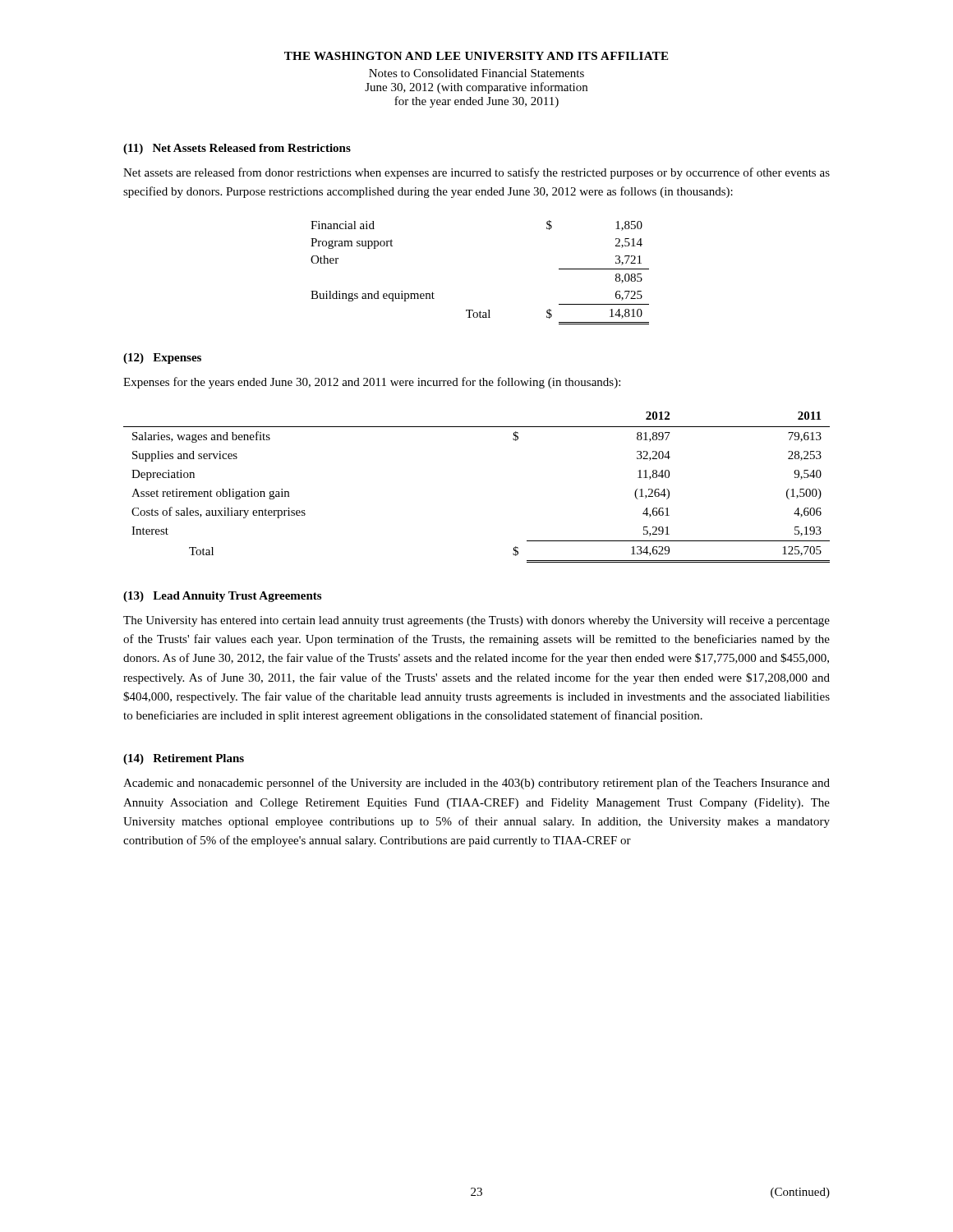Click on the table containing "Supplies and services"
This screenshot has height=1232, width=953.
click(476, 484)
